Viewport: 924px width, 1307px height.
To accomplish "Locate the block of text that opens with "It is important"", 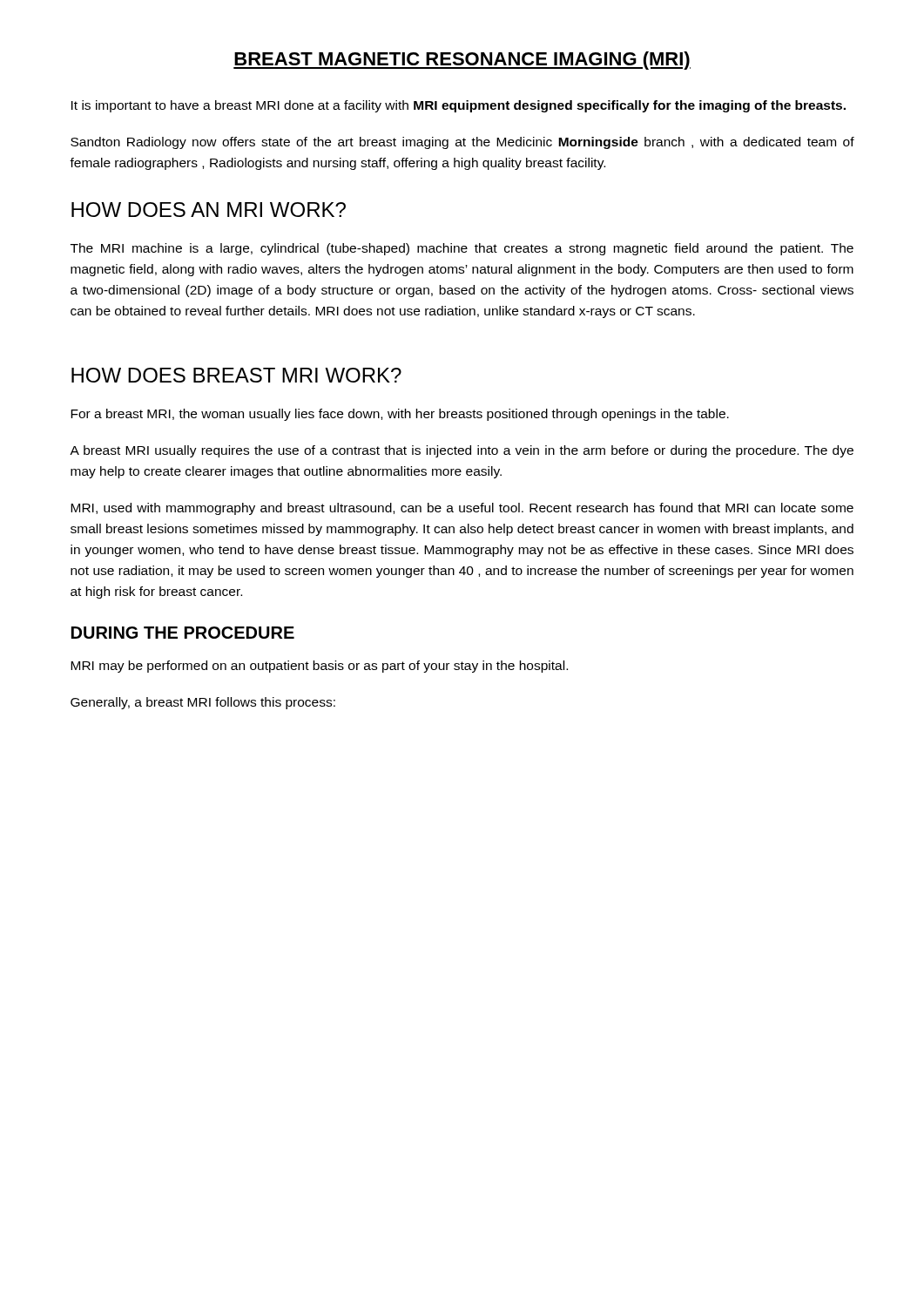I will (458, 105).
